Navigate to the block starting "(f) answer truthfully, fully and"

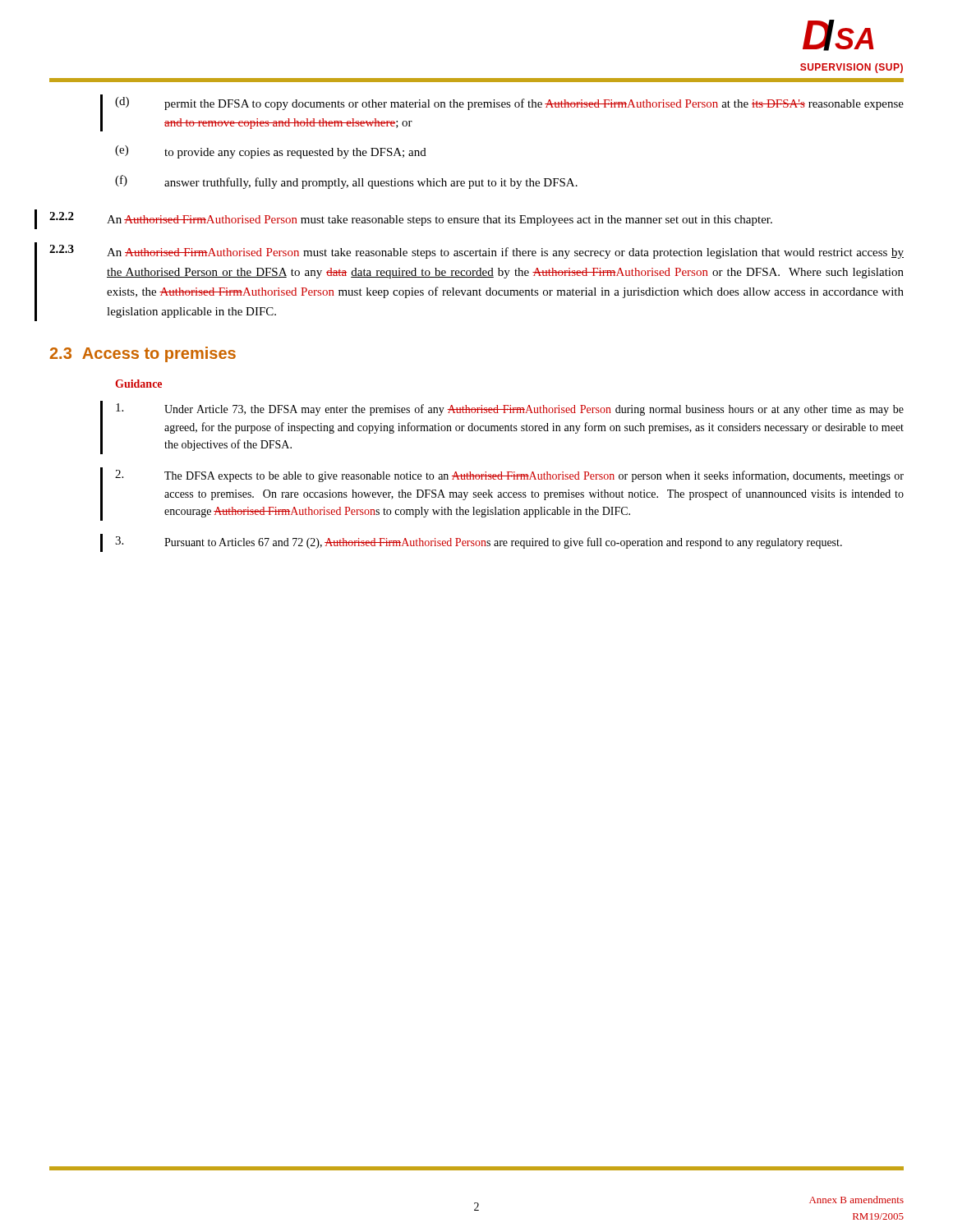pos(509,182)
